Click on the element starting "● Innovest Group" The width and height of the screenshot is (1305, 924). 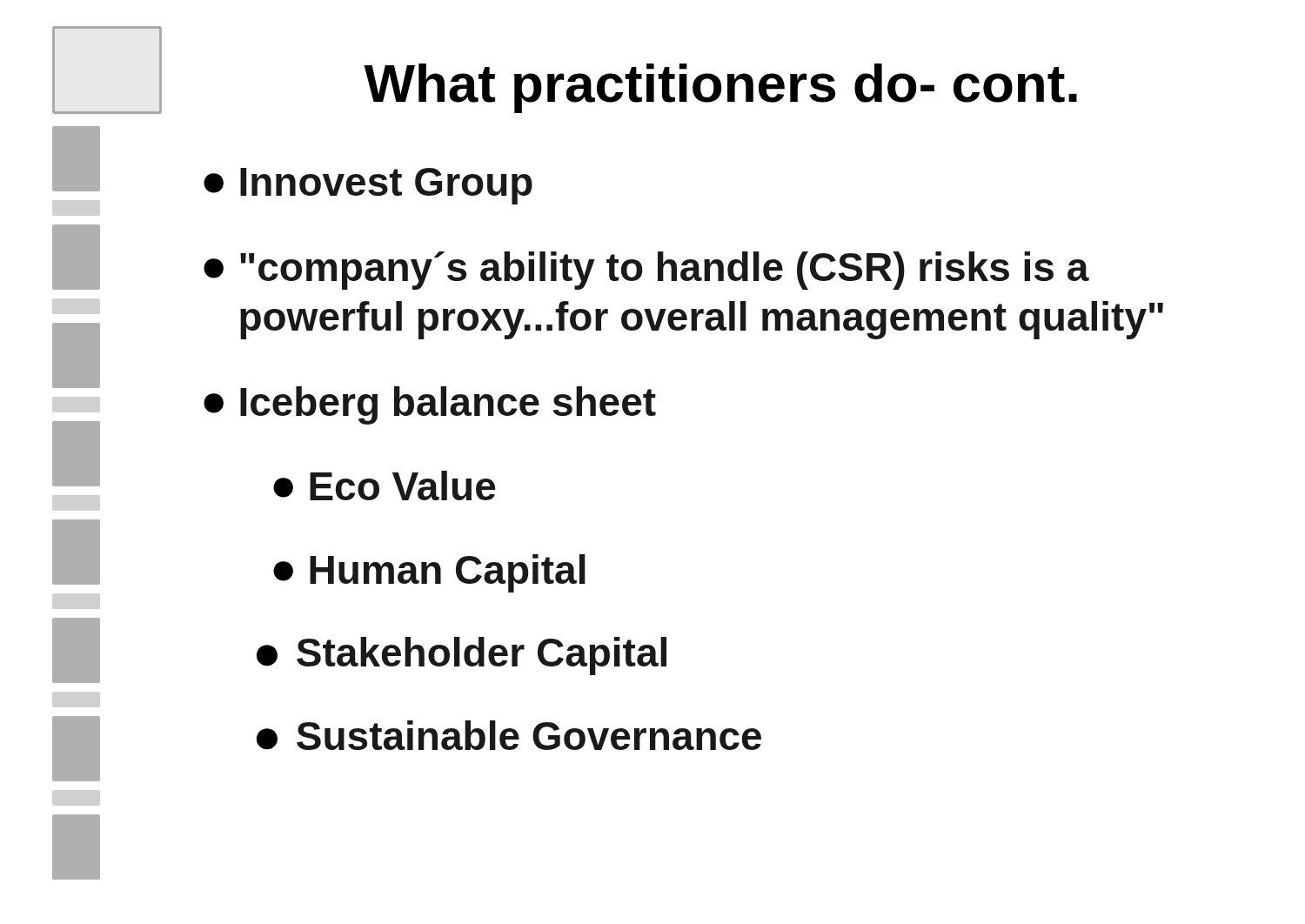point(367,182)
